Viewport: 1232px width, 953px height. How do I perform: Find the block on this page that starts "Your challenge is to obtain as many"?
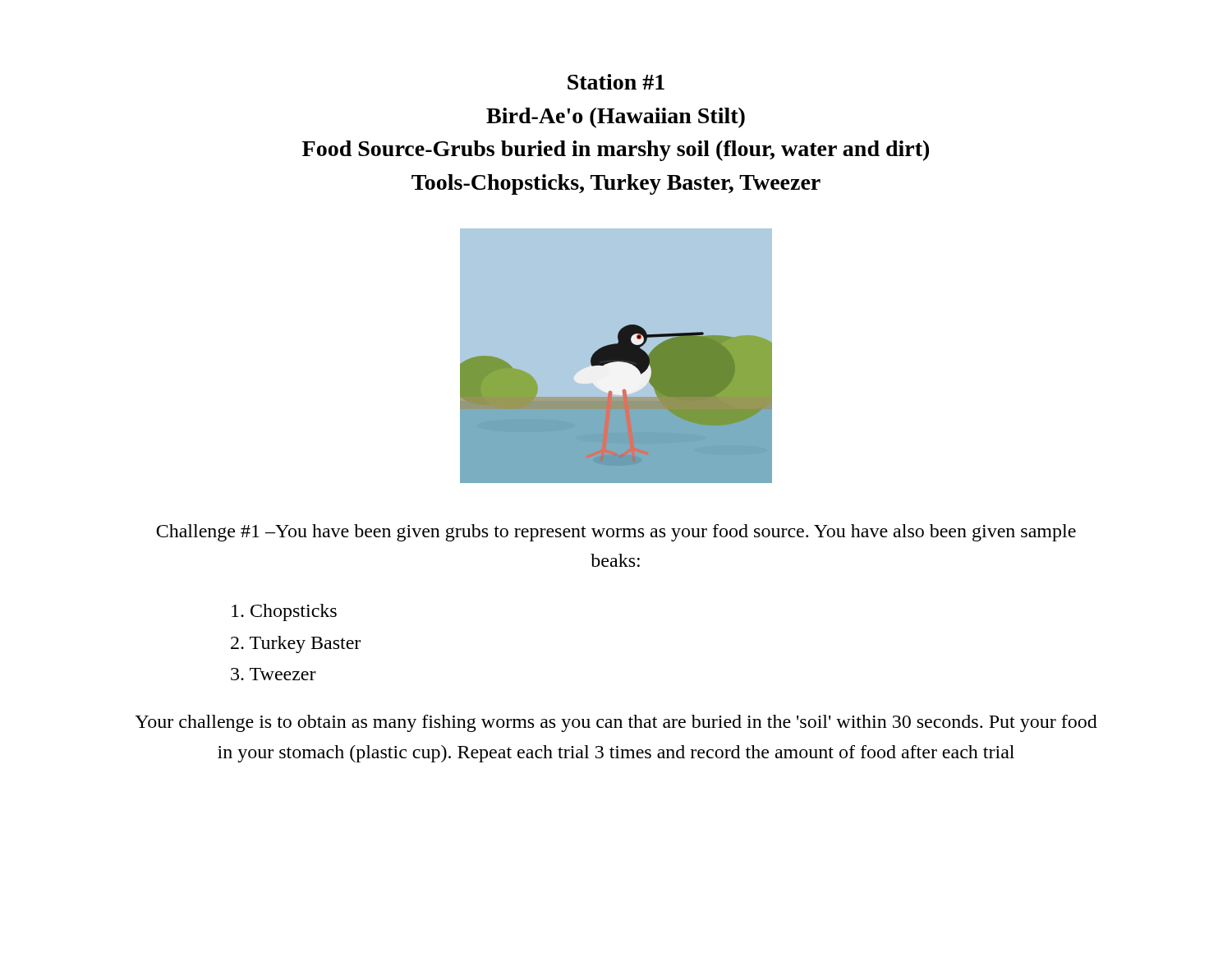[616, 736]
